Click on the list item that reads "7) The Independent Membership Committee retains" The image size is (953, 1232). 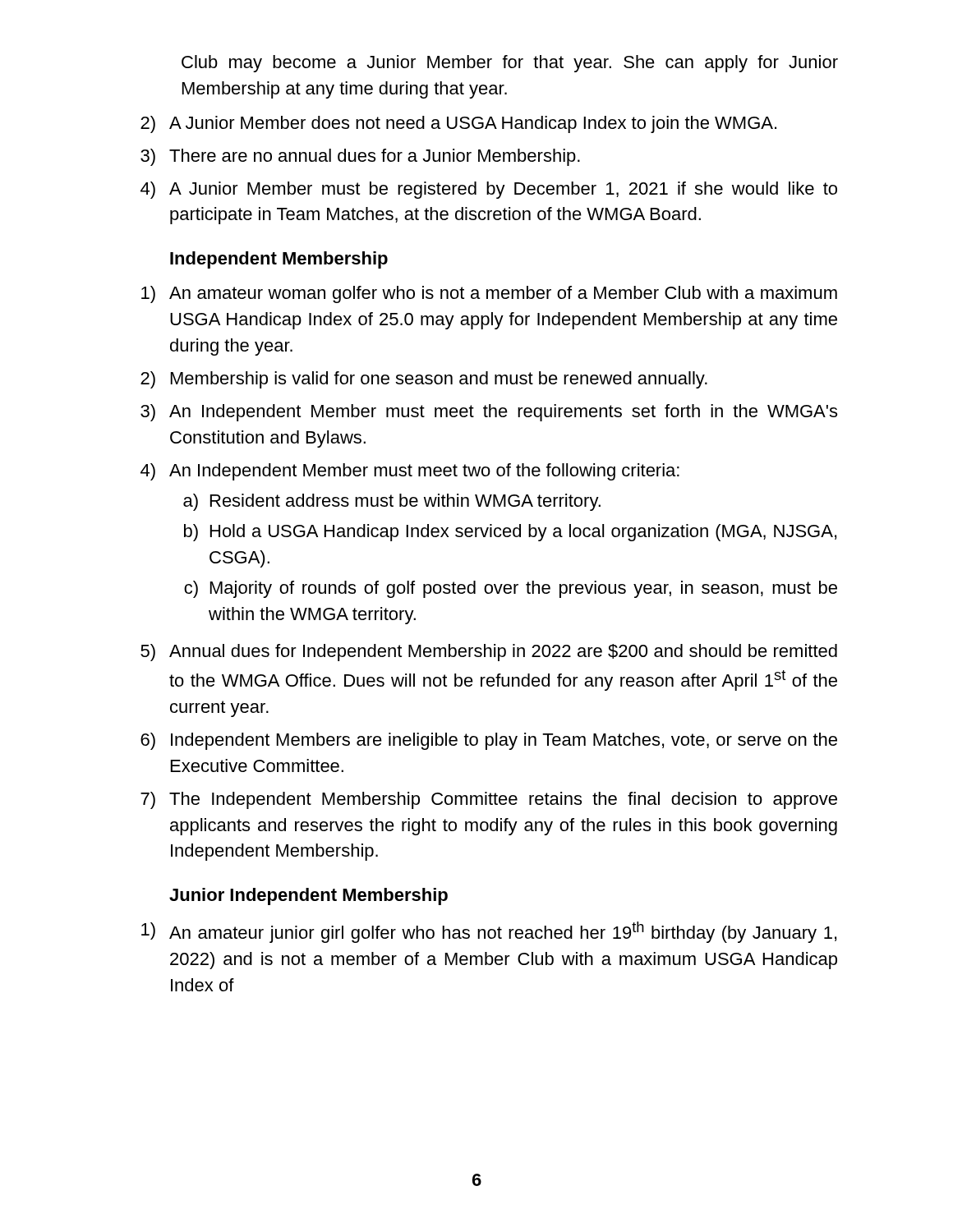tap(476, 825)
